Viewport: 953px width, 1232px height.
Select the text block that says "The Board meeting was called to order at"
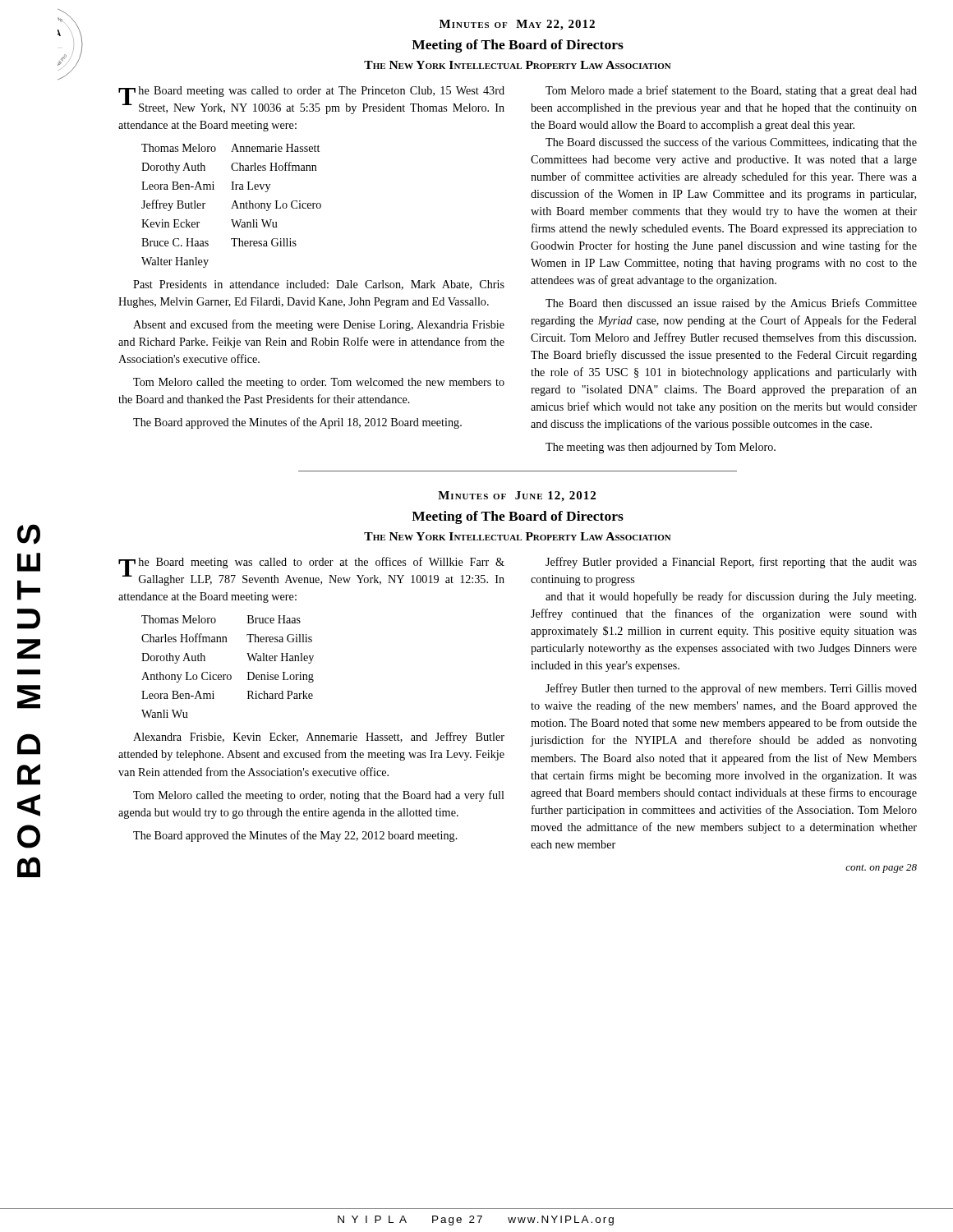tap(311, 580)
